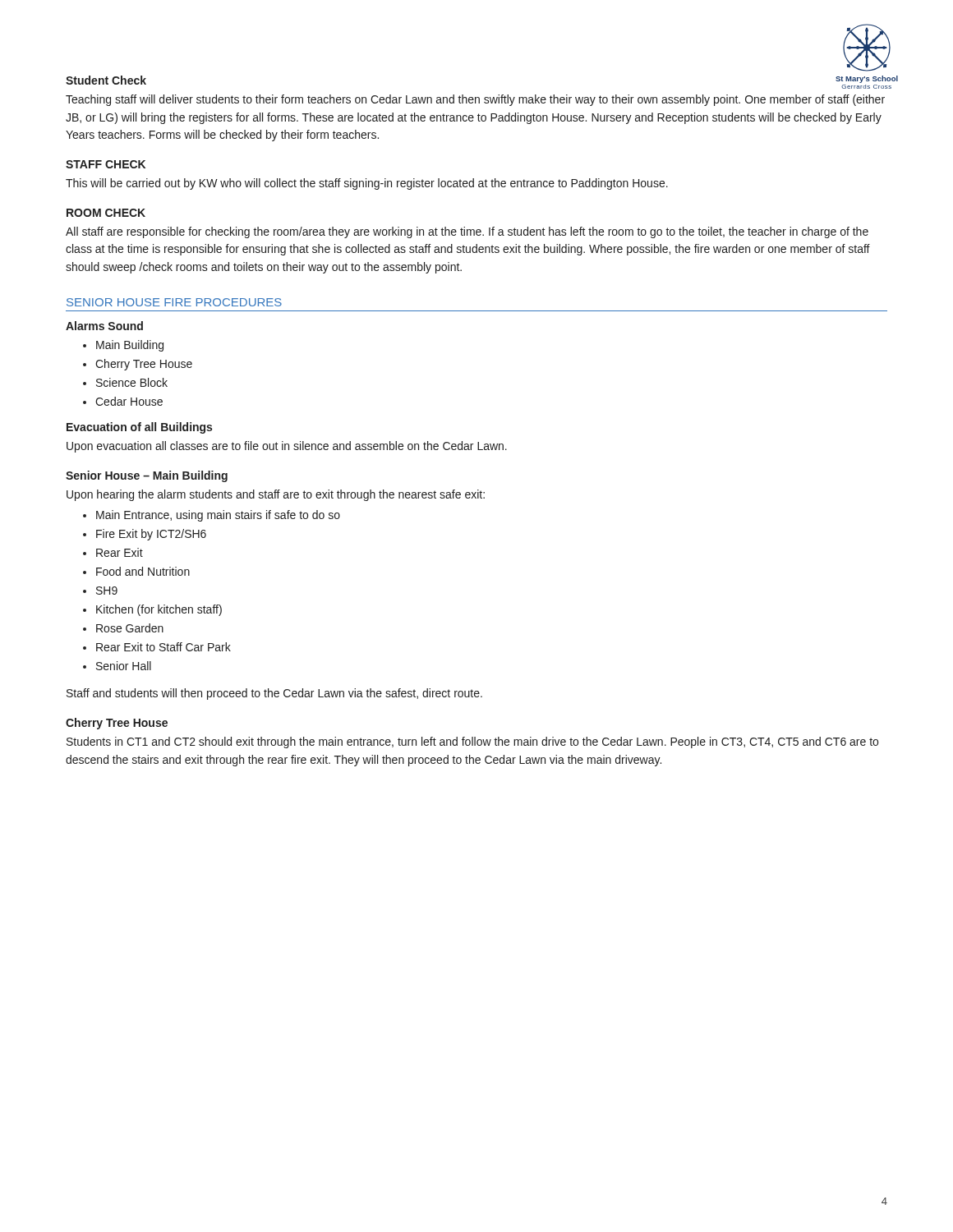Click the passage that begins "Kitchen (for kitchen"
The image size is (953, 1232).
[159, 610]
